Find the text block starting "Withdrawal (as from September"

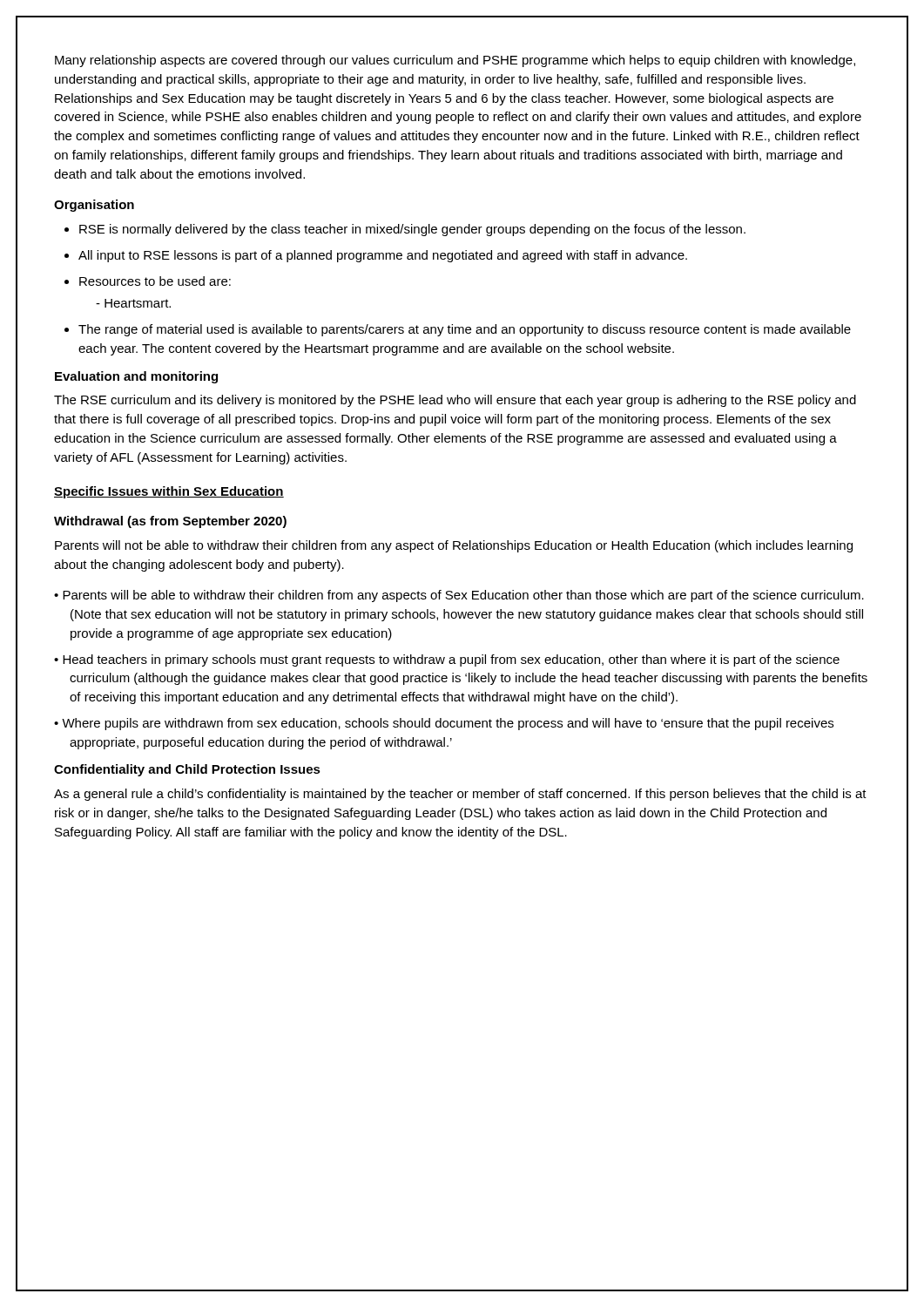[x=170, y=521]
